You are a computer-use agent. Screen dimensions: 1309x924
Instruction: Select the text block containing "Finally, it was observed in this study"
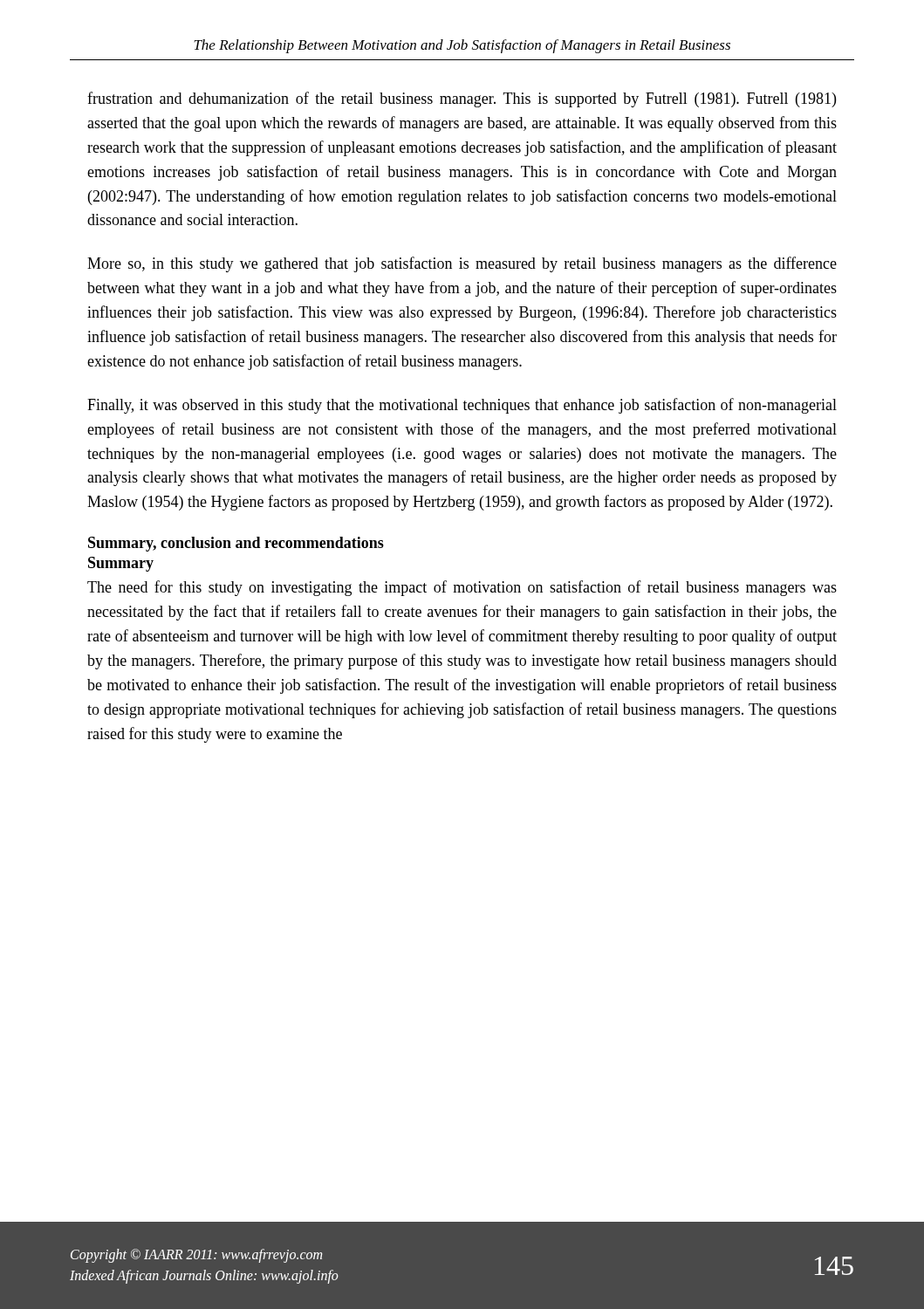462,453
